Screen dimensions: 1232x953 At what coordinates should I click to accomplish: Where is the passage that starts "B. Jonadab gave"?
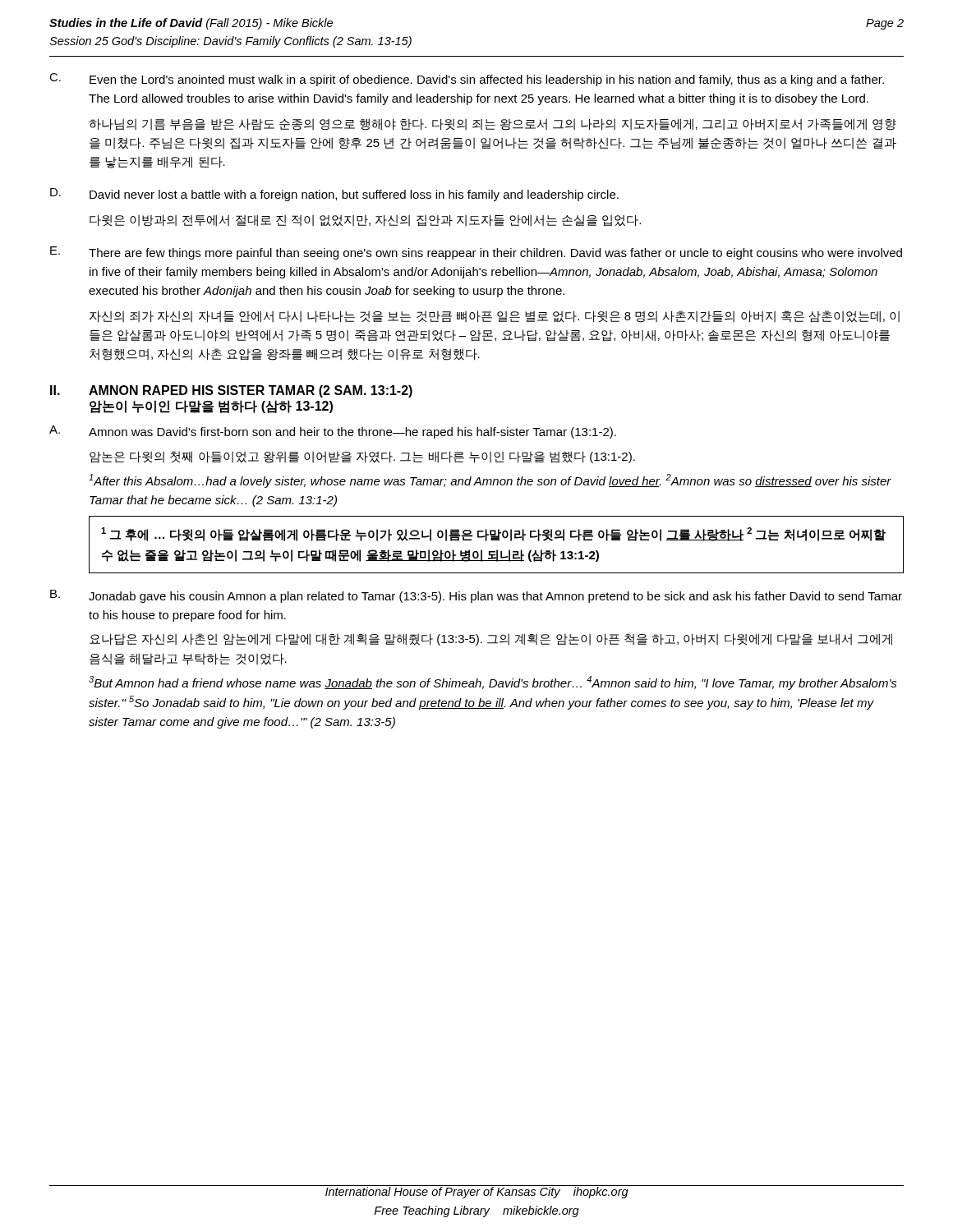tap(476, 596)
